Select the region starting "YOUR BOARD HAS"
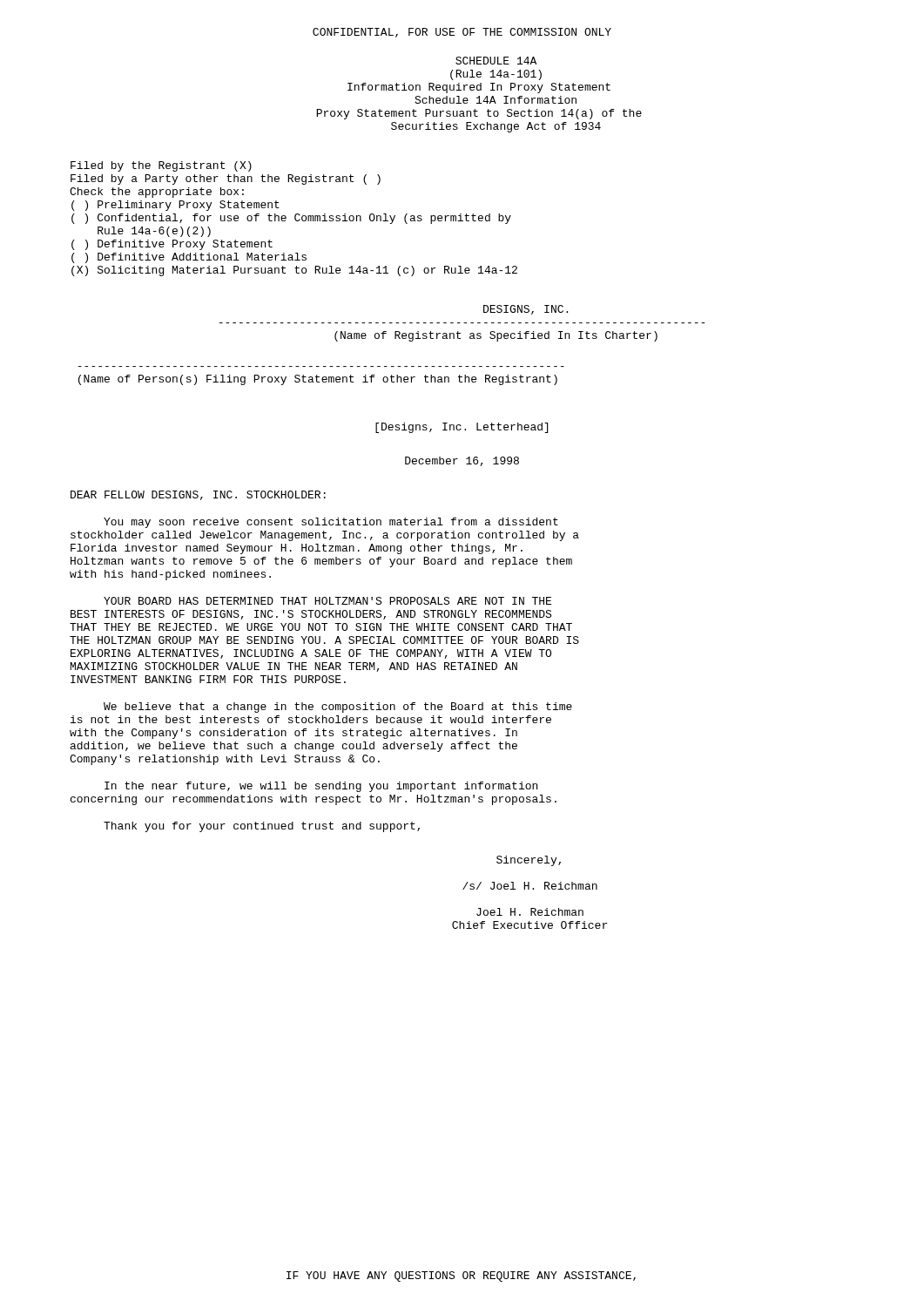The image size is (924, 1307). click(462, 641)
